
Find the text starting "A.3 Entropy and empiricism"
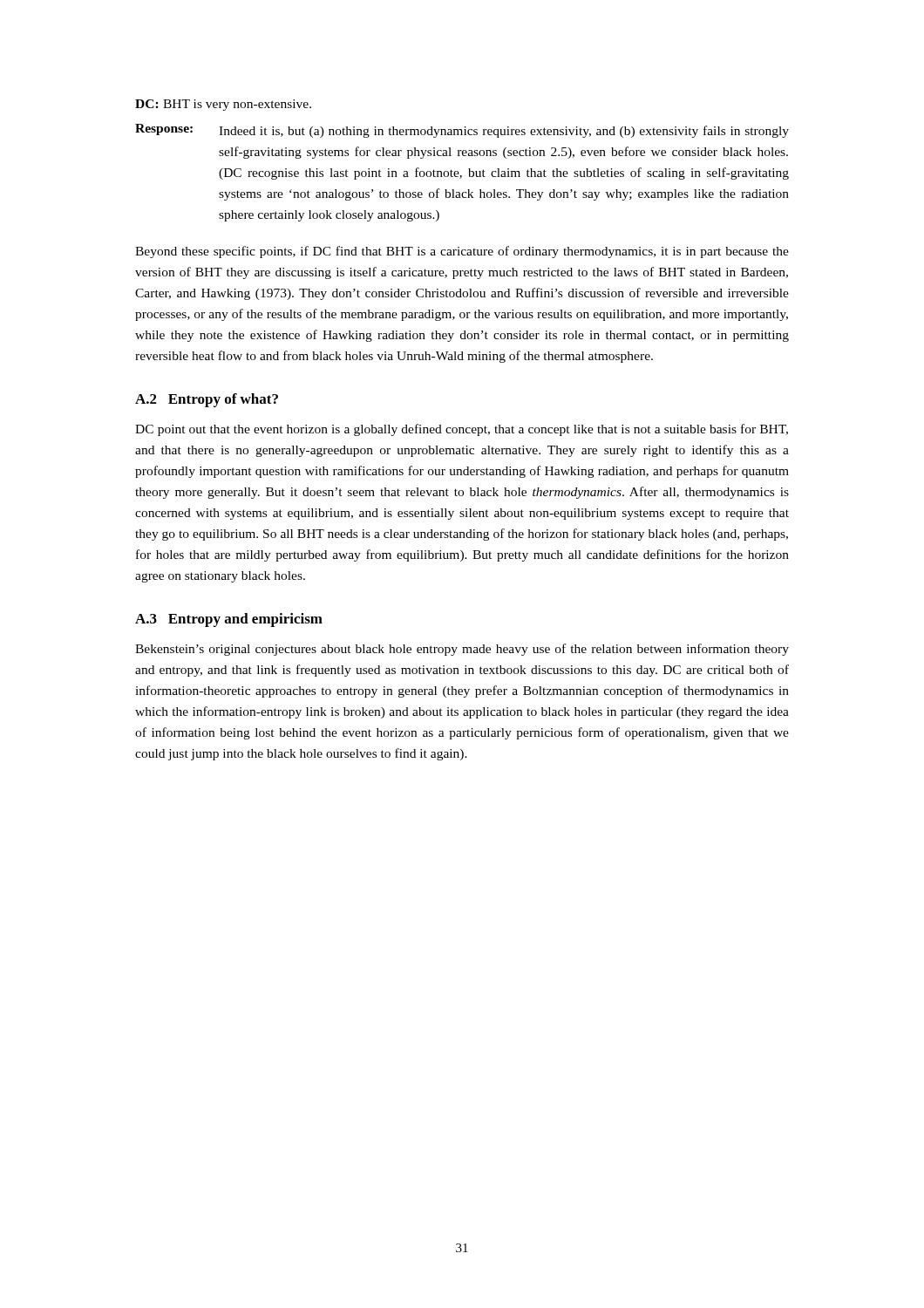(x=229, y=619)
